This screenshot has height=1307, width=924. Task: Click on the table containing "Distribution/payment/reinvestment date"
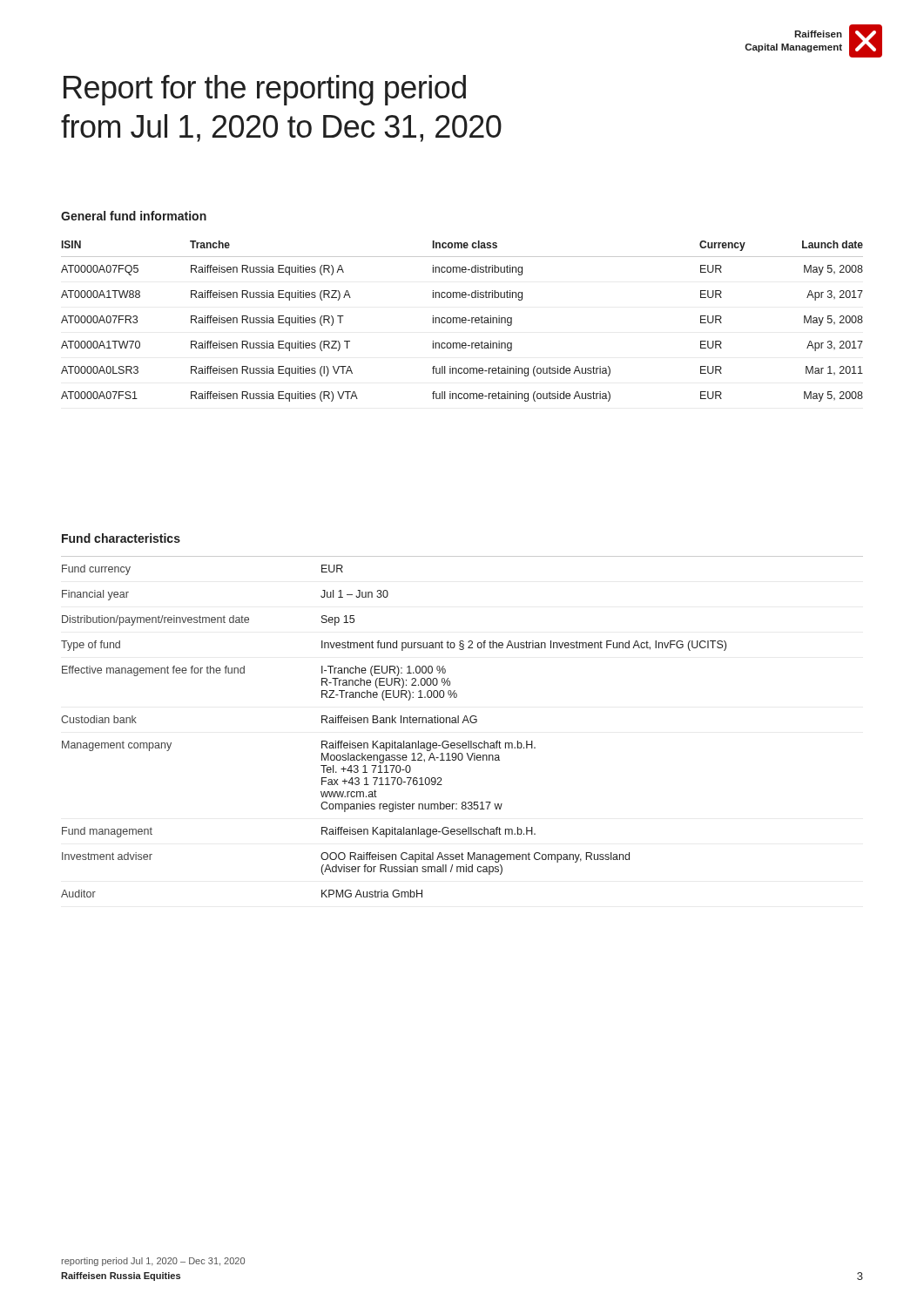[x=462, y=731]
